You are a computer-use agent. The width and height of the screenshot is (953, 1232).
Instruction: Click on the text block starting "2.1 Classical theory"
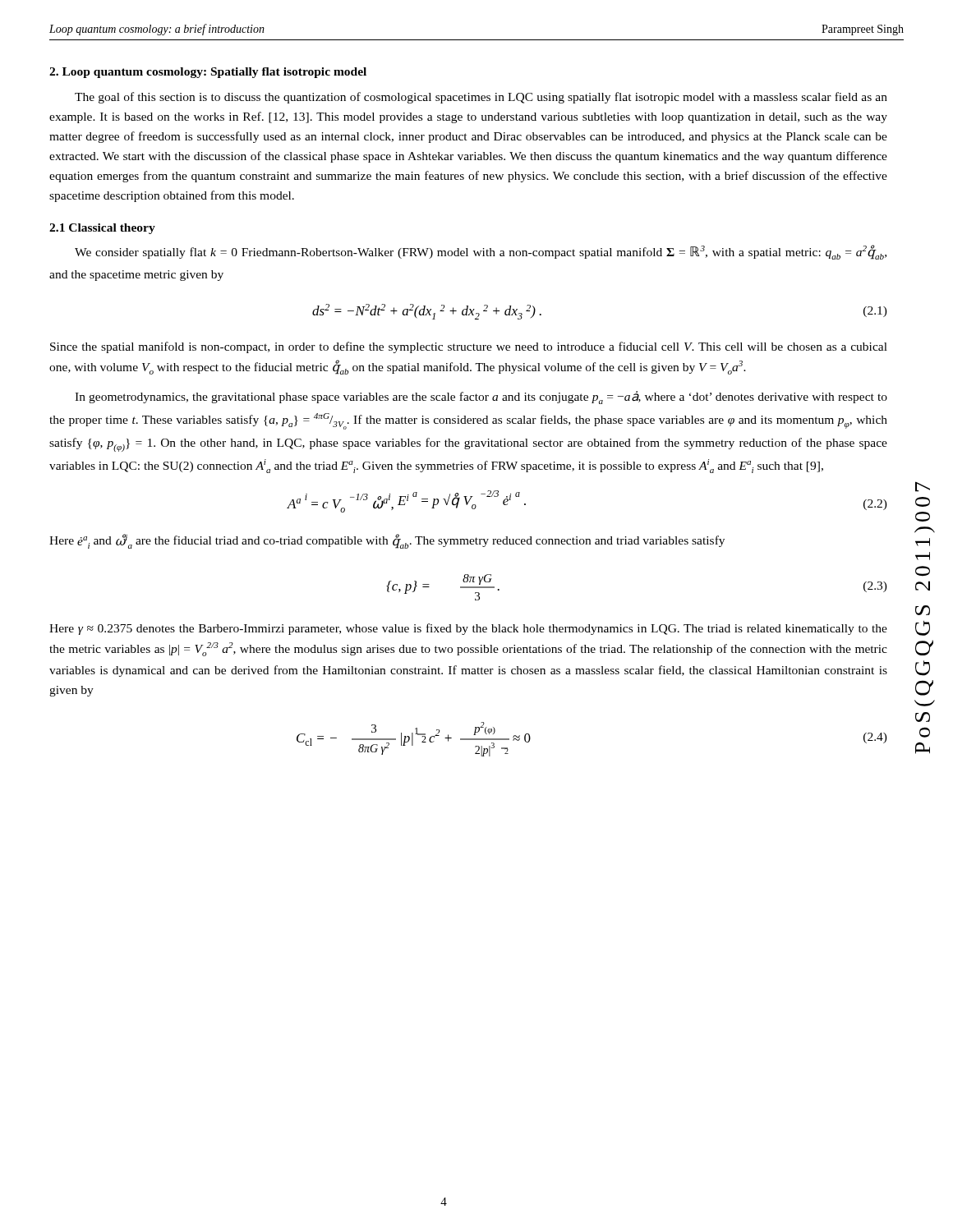pos(102,227)
